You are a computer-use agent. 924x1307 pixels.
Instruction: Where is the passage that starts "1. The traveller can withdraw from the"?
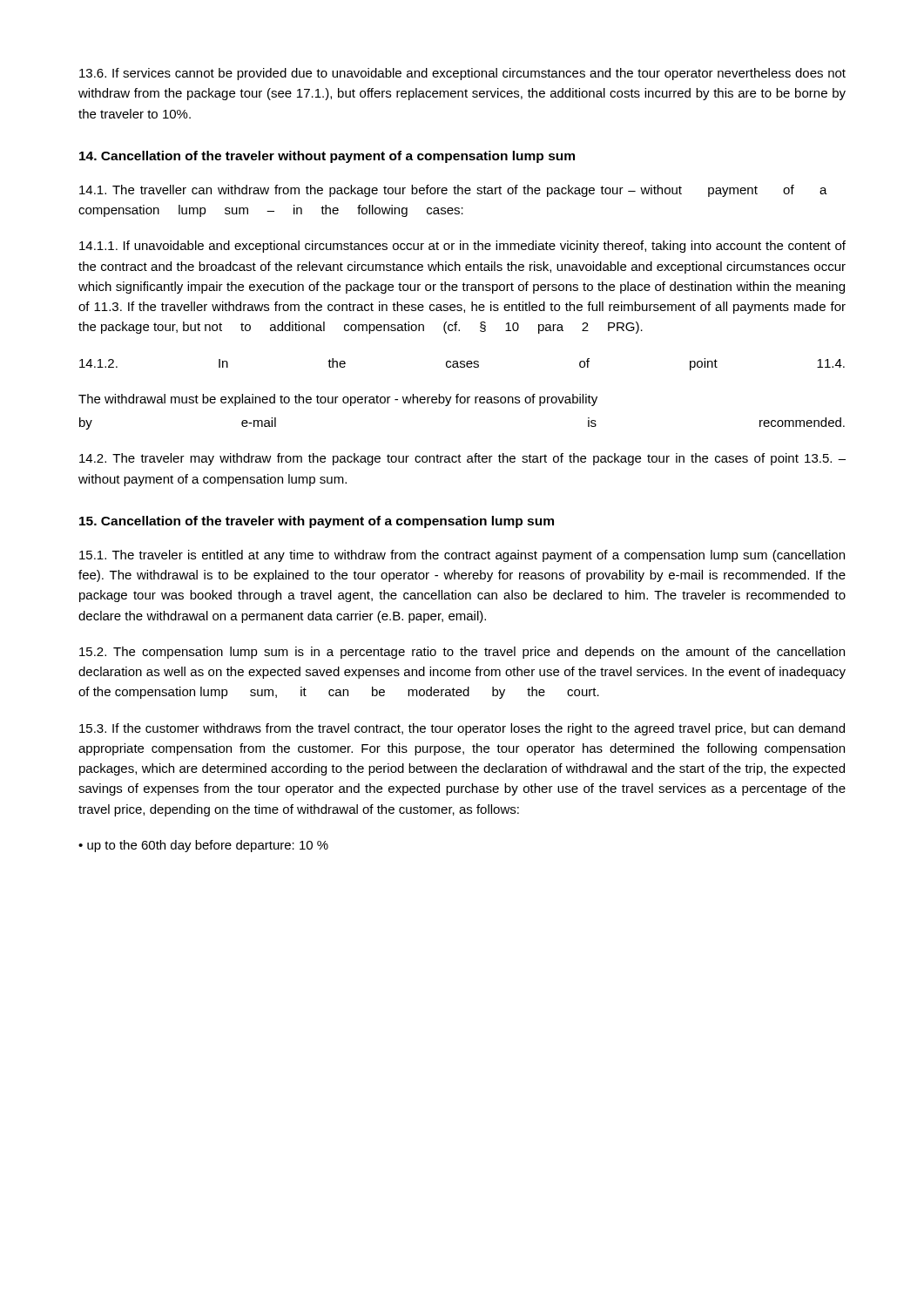(x=462, y=199)
